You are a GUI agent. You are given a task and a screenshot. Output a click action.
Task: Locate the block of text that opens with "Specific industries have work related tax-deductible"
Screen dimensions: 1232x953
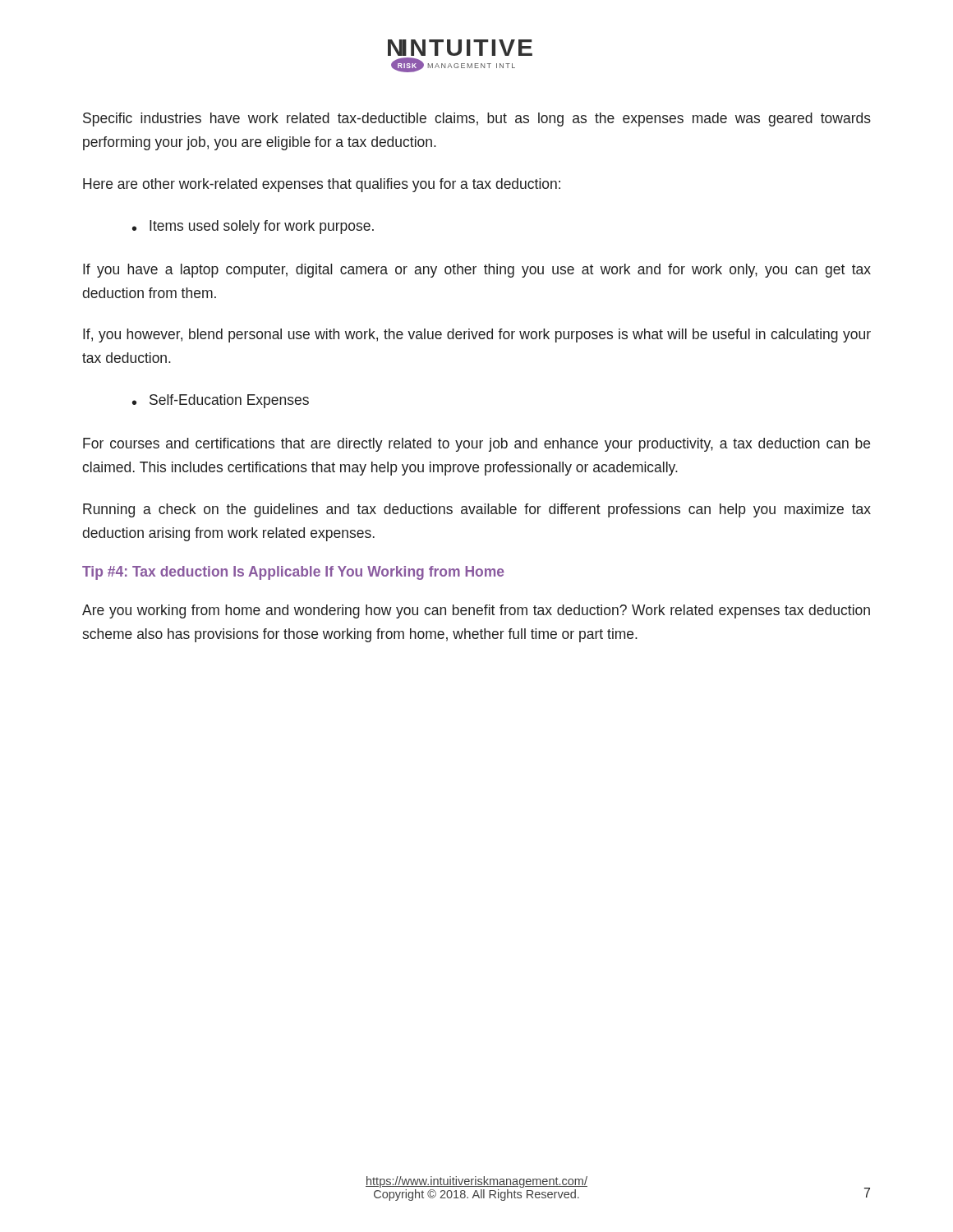coord(476,130)
